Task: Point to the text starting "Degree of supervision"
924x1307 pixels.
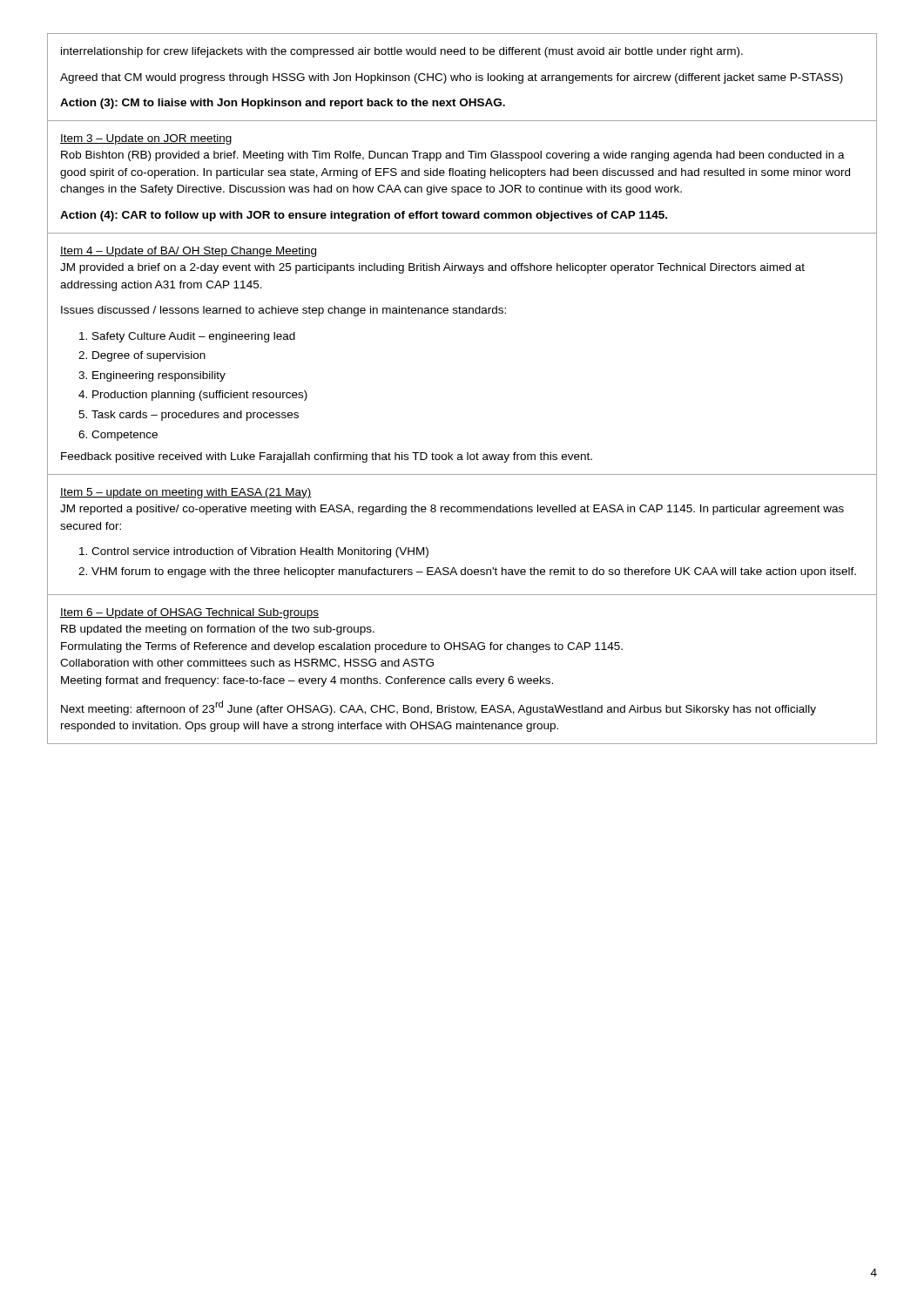Action: click(x=149, y=355)
